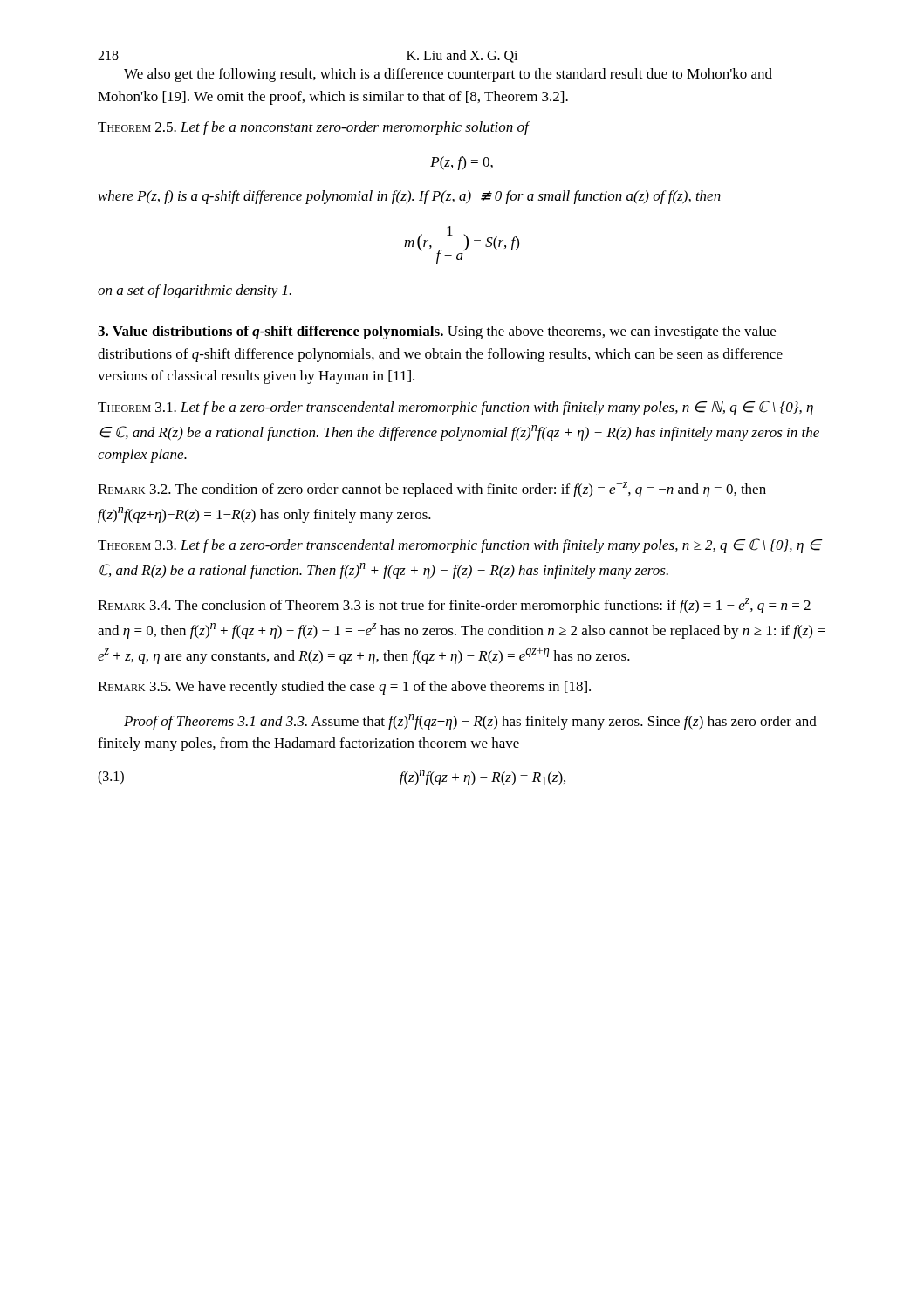The image size is (924, 1309).
Task: Select the text block with the text "Remark 3.5. We have recently"
Action: [x=345, y=686]
